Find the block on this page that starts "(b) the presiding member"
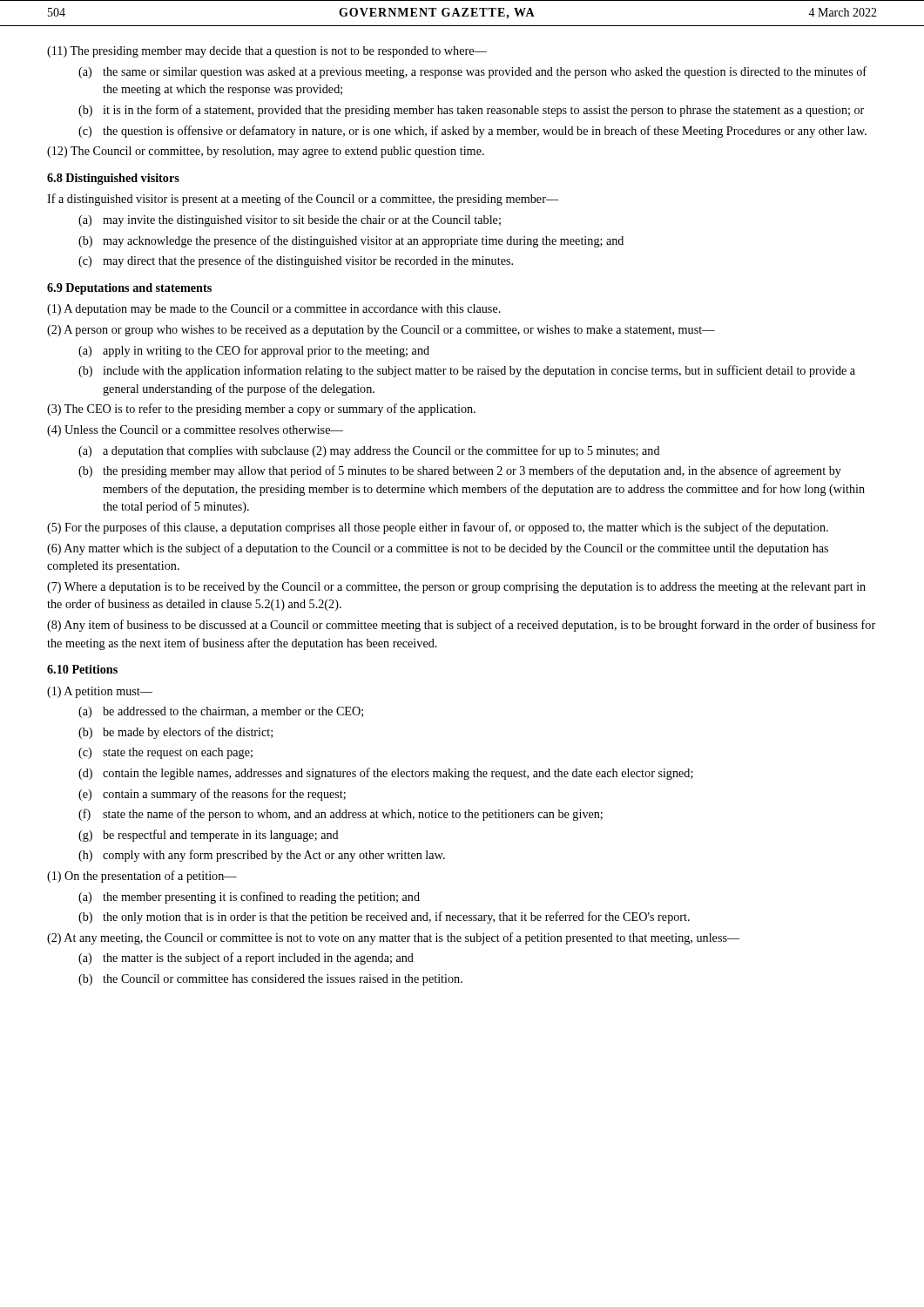Image resolution: width=924 pixels, height=1307 pixels. (x=478, y=489)
